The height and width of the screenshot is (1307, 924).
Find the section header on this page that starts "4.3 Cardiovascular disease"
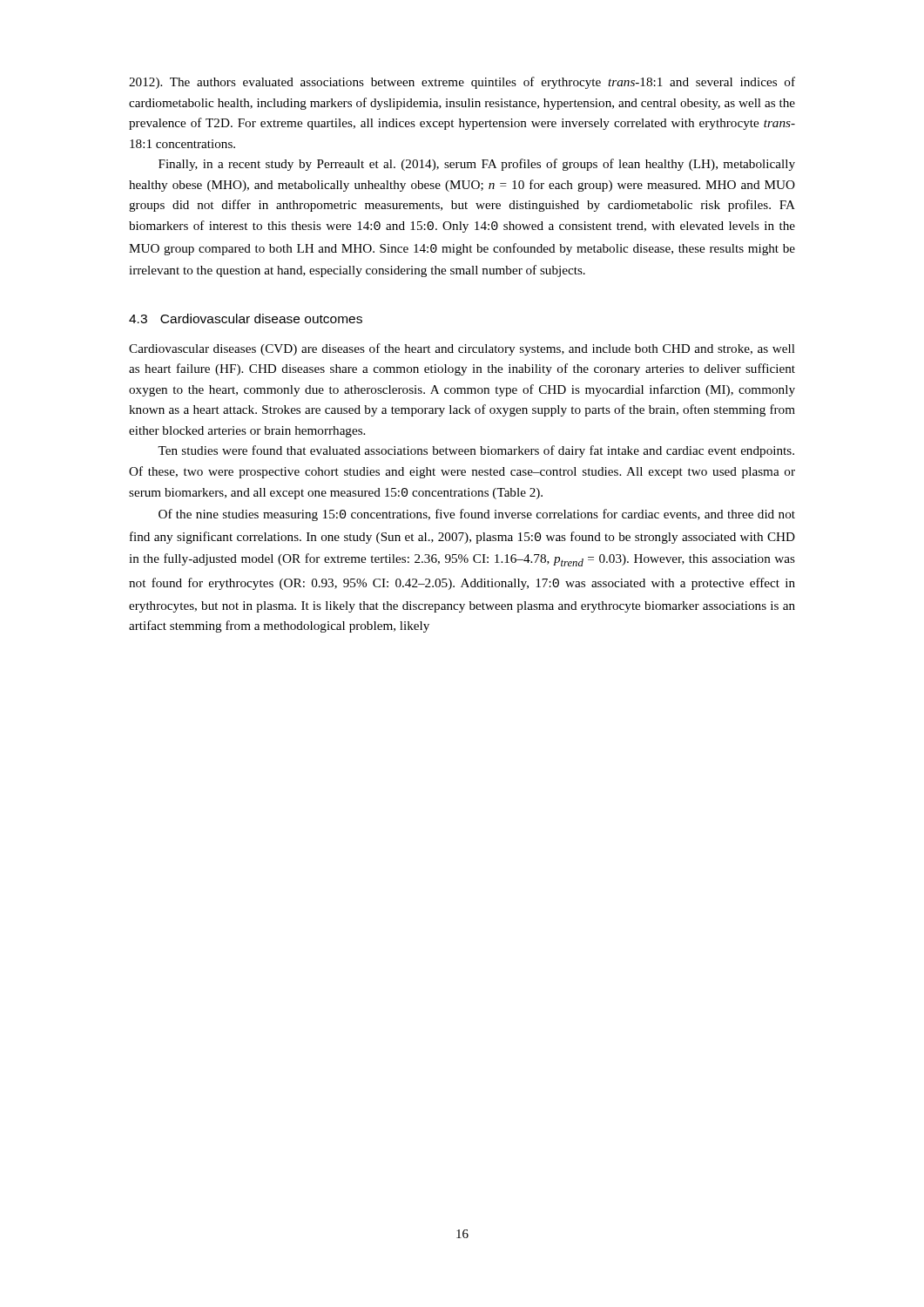tap(246, 318)
